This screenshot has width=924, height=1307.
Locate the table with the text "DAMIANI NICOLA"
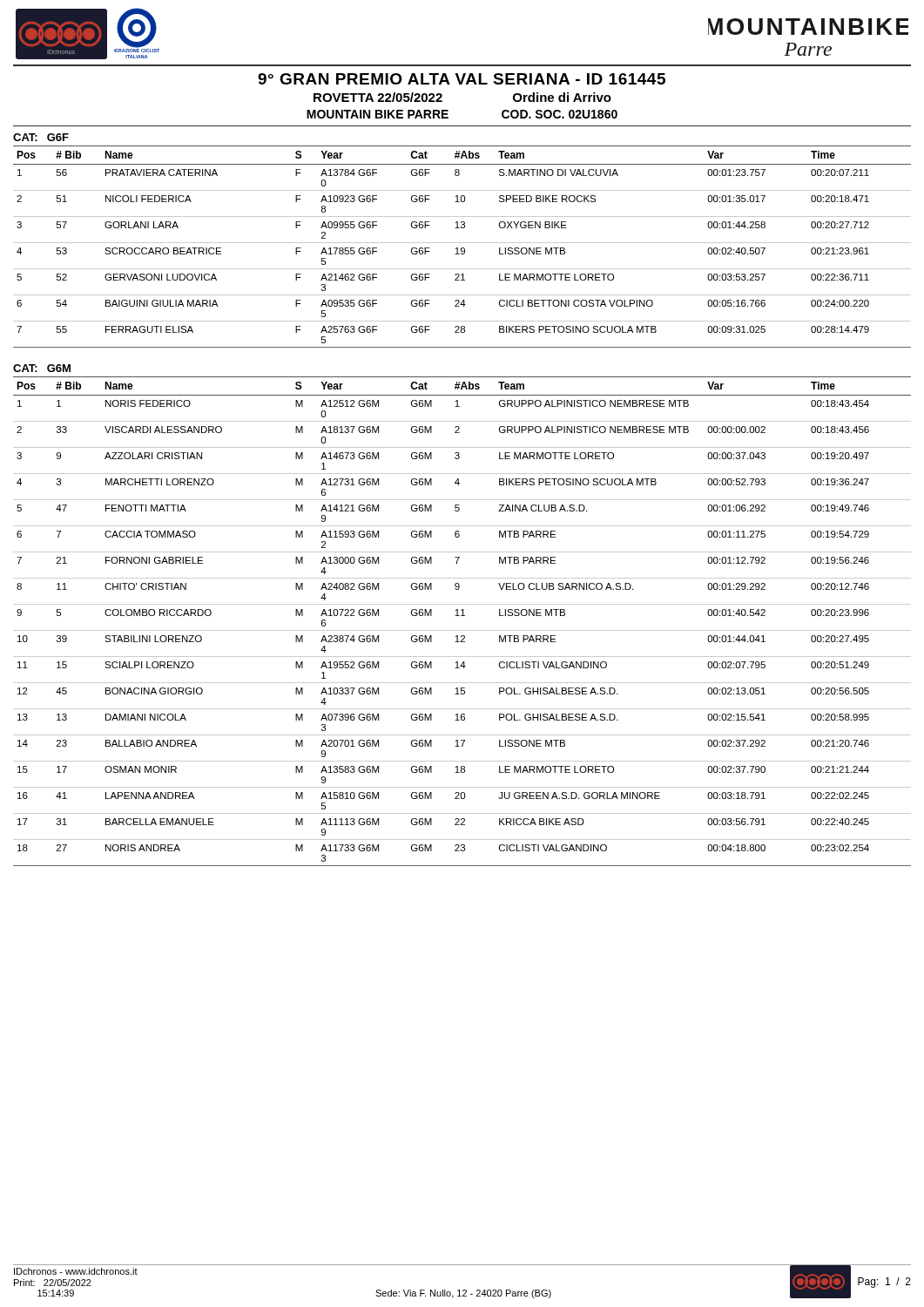point(462,621)
